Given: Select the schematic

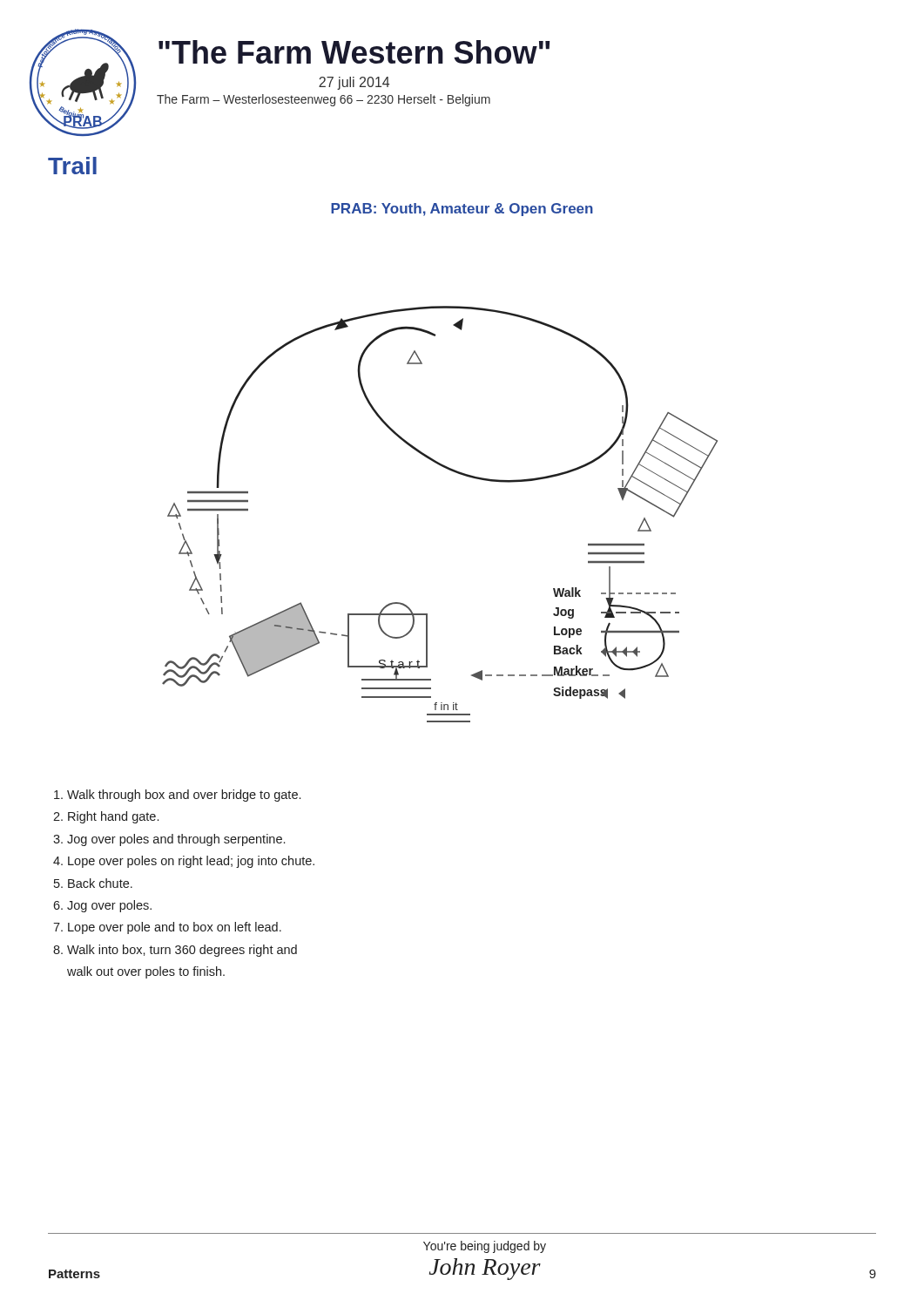Looking at the screenshot, I should tap(462, 501).
